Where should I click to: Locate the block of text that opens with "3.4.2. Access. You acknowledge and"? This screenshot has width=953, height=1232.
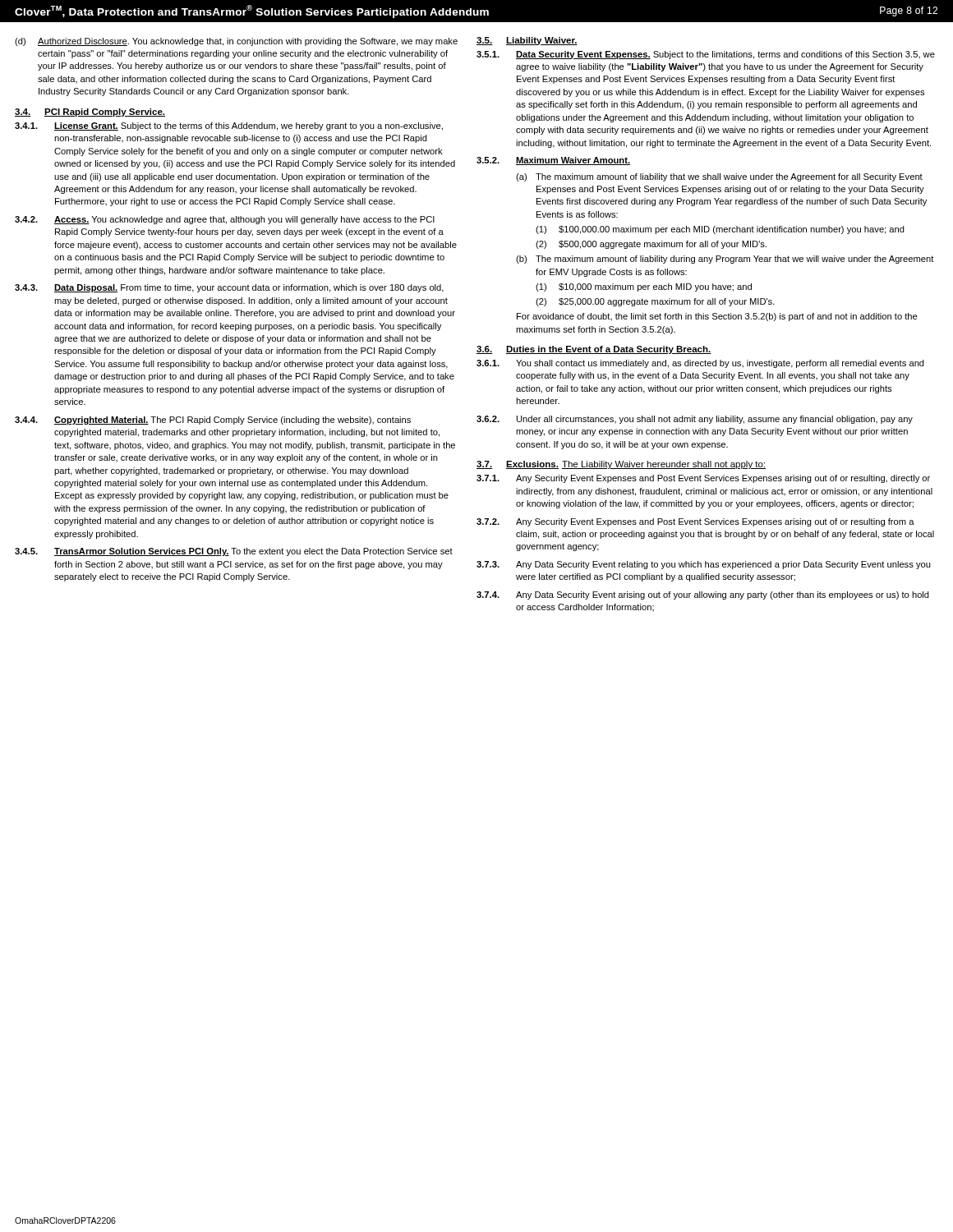[x=237, y=245]
